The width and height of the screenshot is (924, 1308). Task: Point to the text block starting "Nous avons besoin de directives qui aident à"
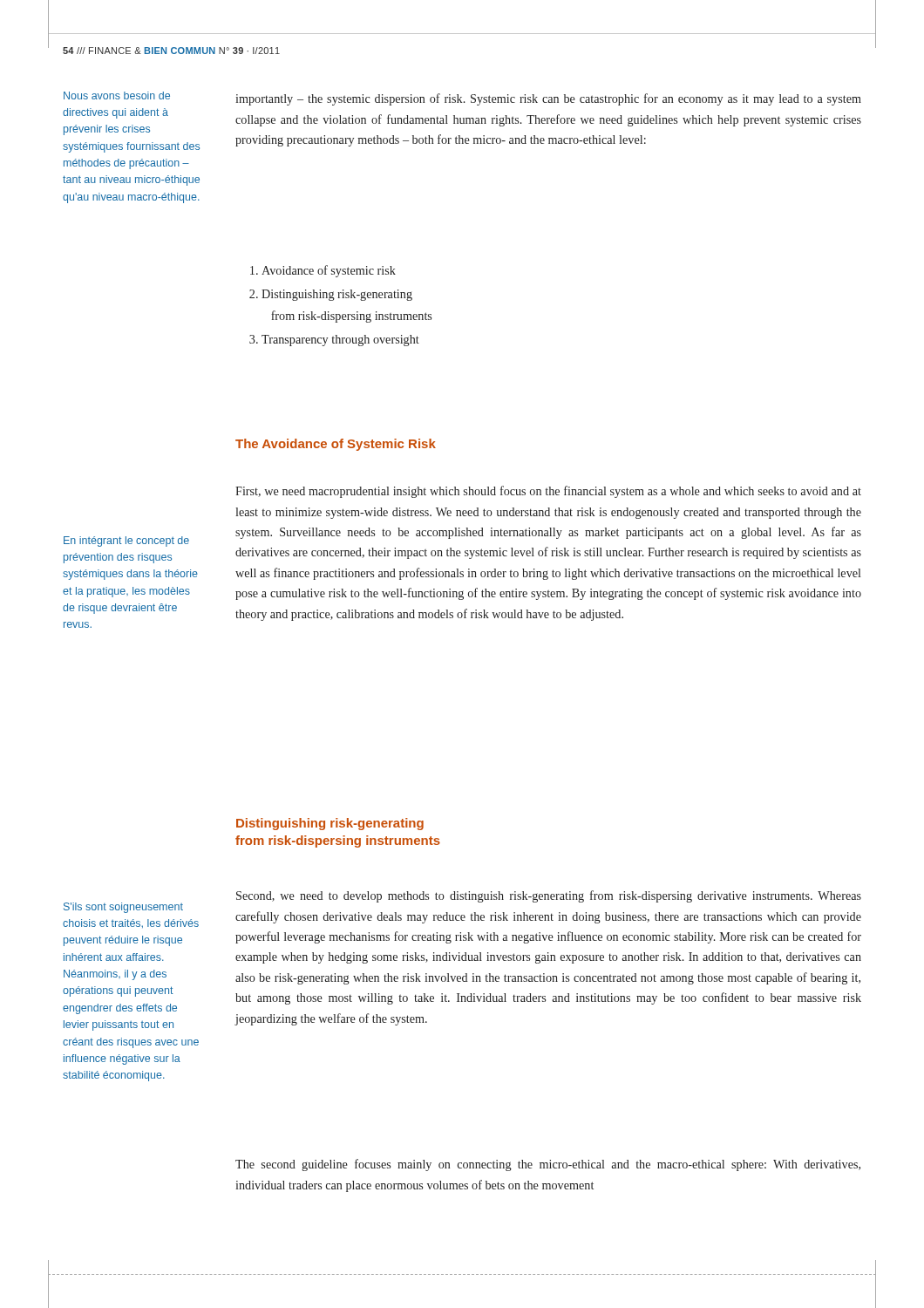pos(133,147)
